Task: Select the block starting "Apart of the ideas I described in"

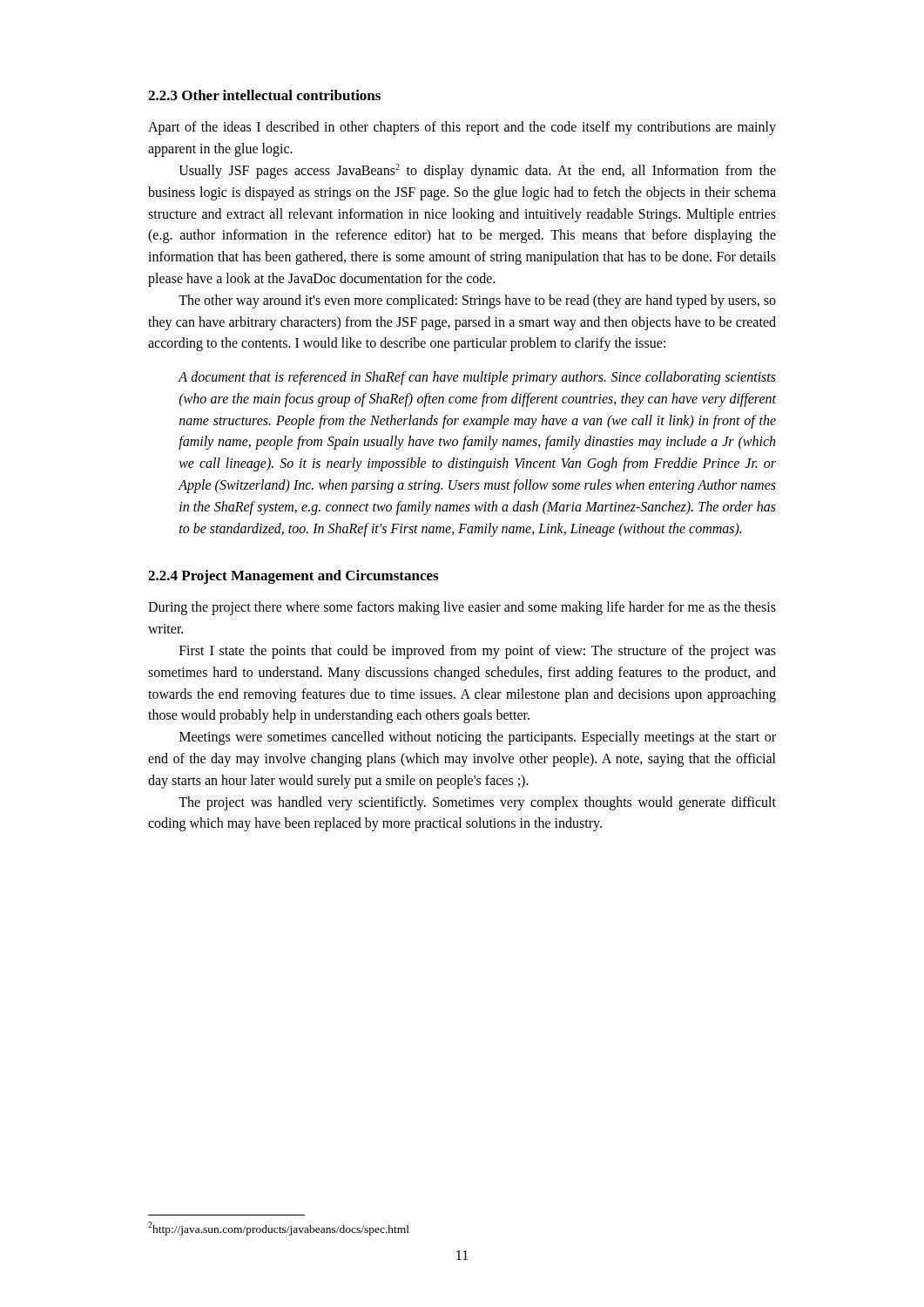Action: coord(462,138)
